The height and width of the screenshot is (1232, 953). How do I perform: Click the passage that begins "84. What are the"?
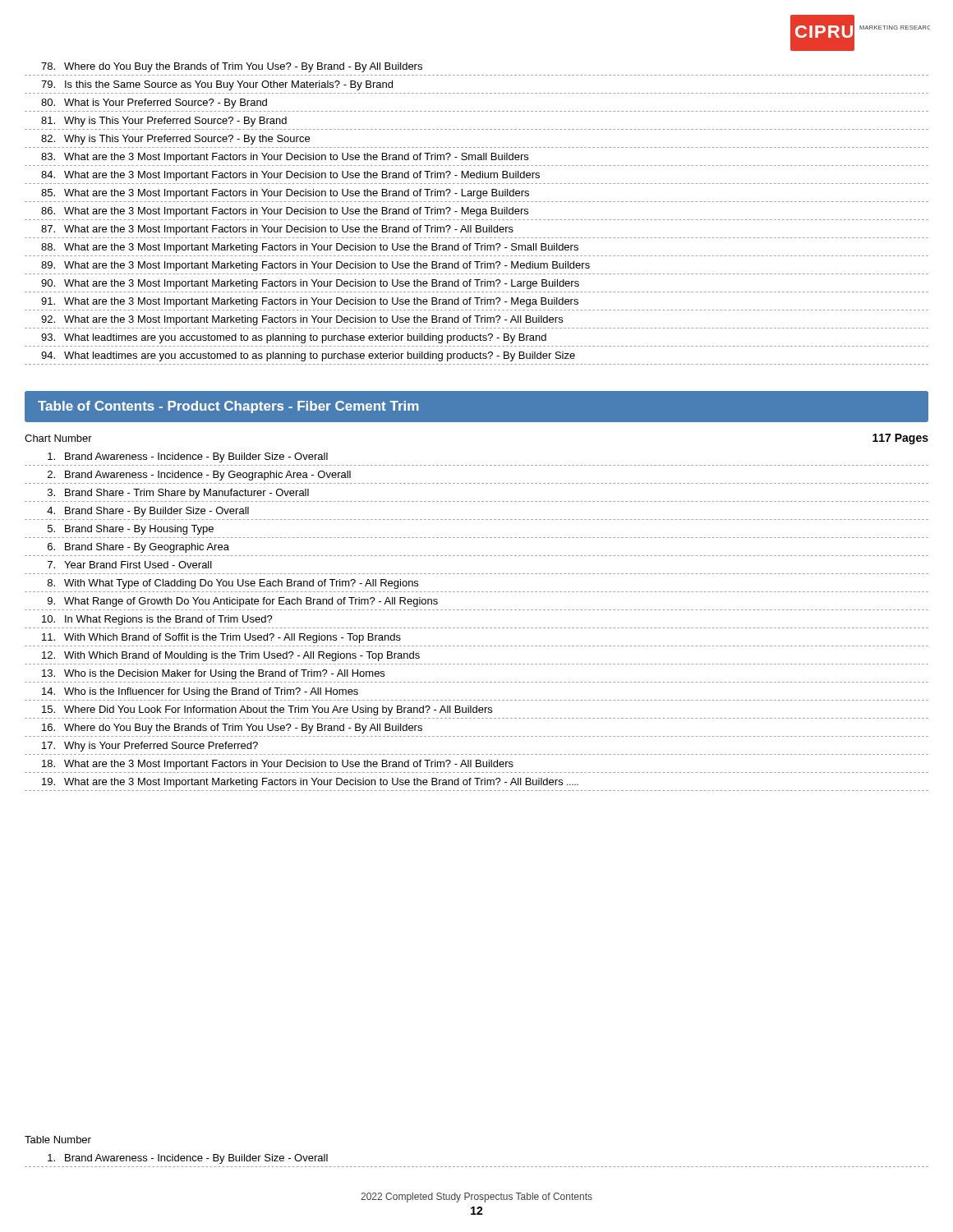tap(476, 175)
